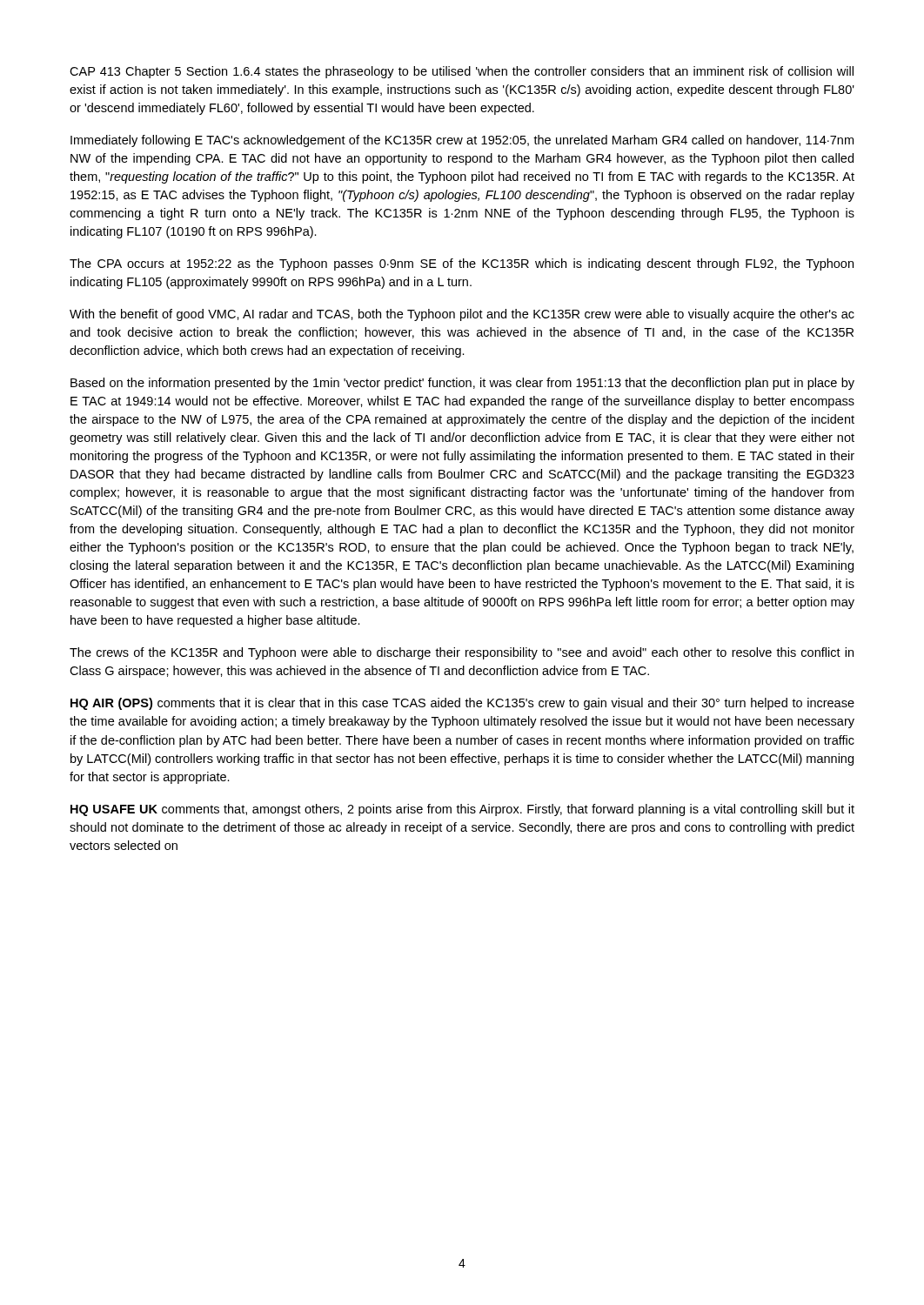This screenshot has height=1305, width=924.
Task: Click the passage that begins "With the benefit of good VMC, AI"
Action: 462,332
